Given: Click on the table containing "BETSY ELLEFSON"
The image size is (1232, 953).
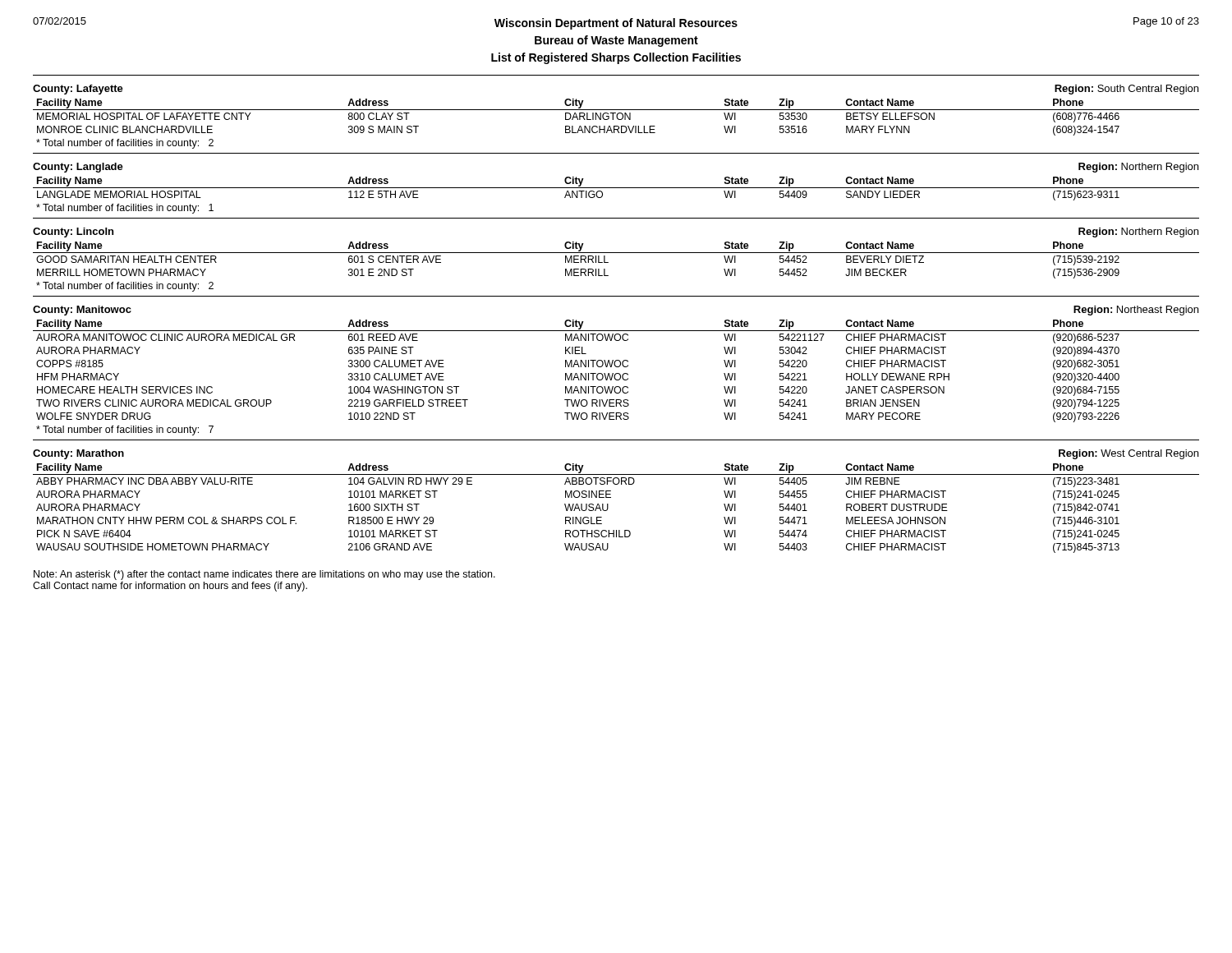Looking at the screenshot, I should [616, 123].
